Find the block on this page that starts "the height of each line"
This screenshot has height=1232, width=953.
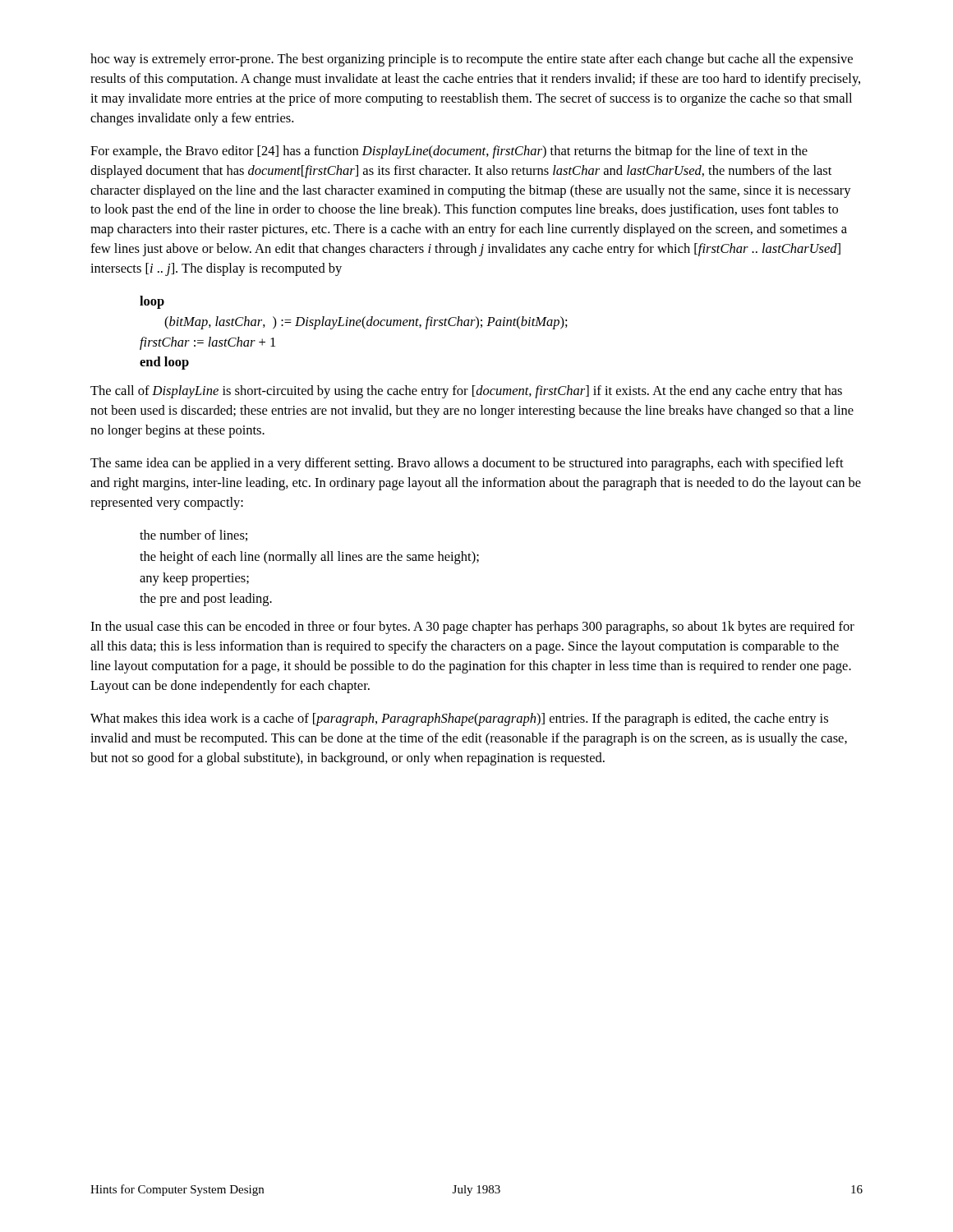click(x=310, y=556)
